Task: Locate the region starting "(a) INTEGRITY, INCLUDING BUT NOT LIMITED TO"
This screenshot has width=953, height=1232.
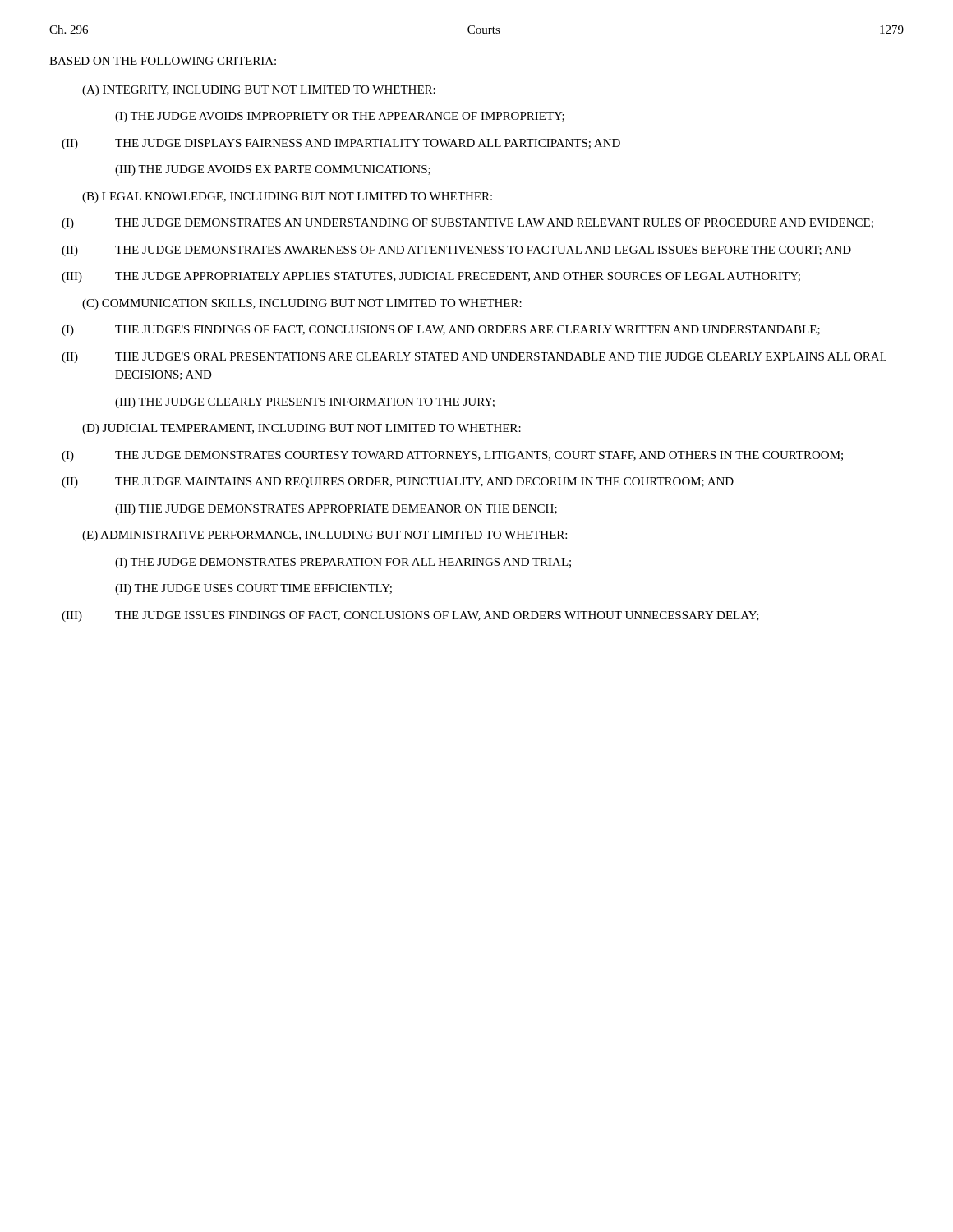Action: coord(259,89)
